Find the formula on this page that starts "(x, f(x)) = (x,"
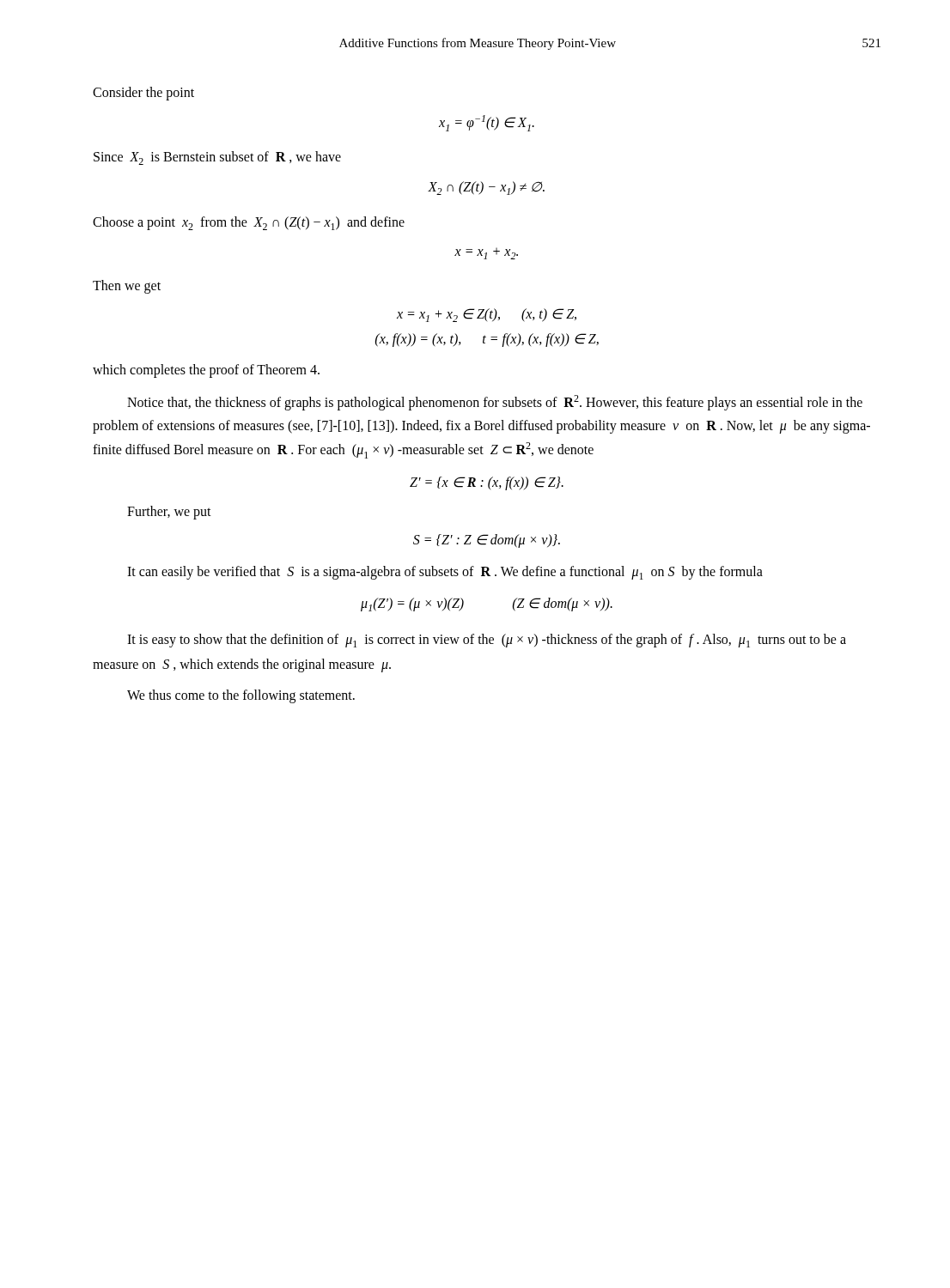This screenshot has width=950, height=1288. [x=487, y=339]
